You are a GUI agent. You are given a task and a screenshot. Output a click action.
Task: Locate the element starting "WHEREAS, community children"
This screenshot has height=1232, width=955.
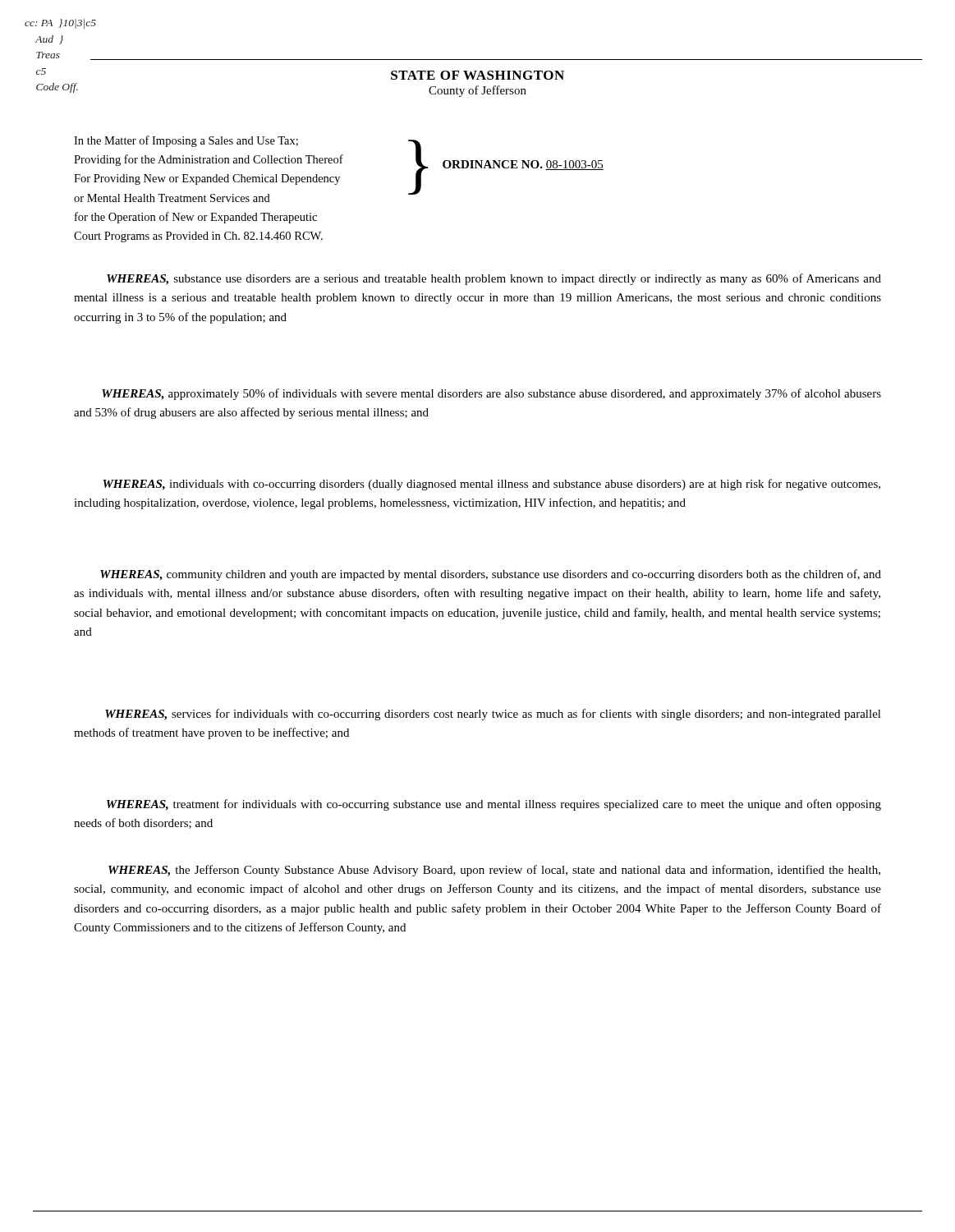tap(478, 603)
